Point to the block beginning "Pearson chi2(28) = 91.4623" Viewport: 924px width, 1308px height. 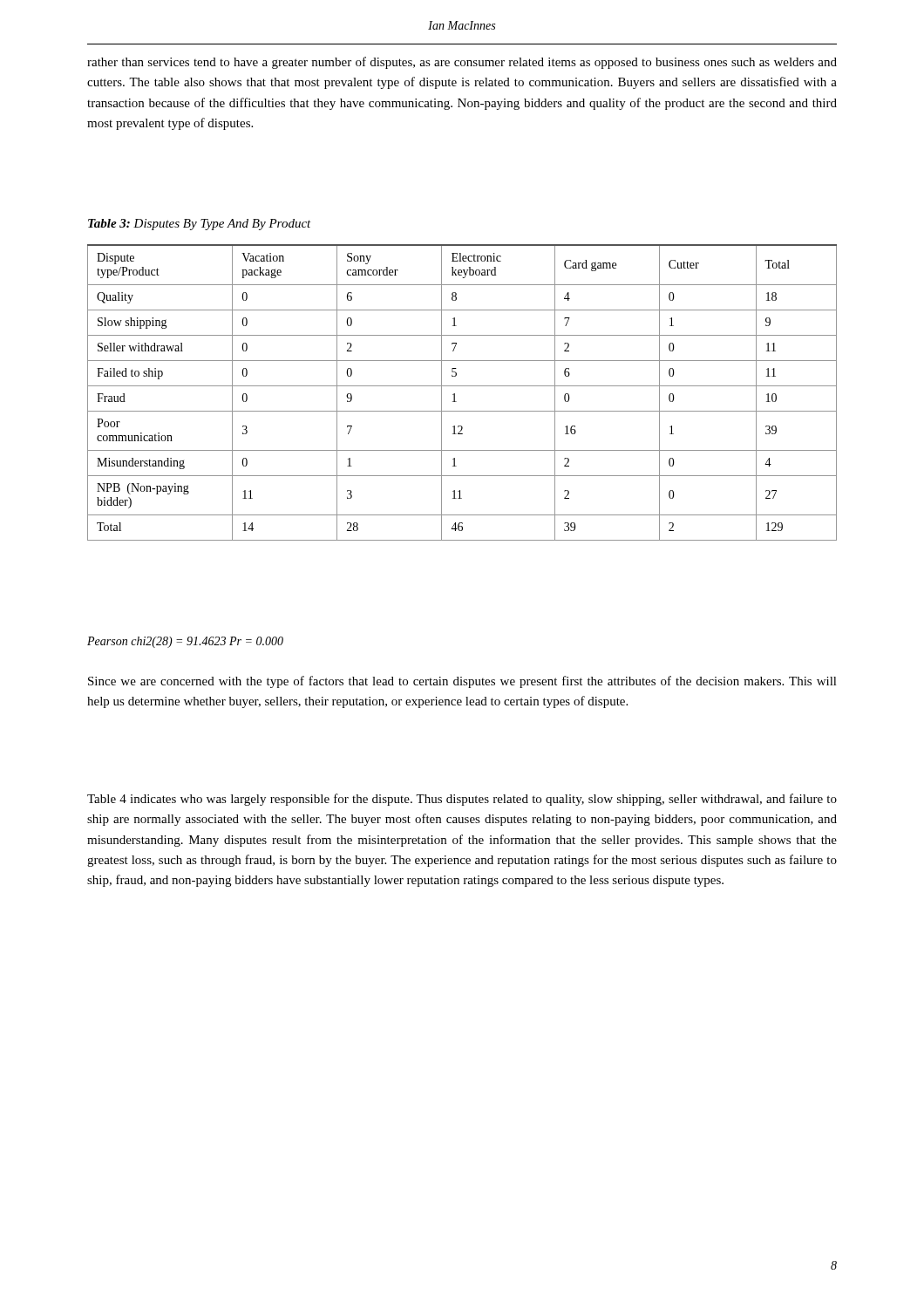pos(185,641)
